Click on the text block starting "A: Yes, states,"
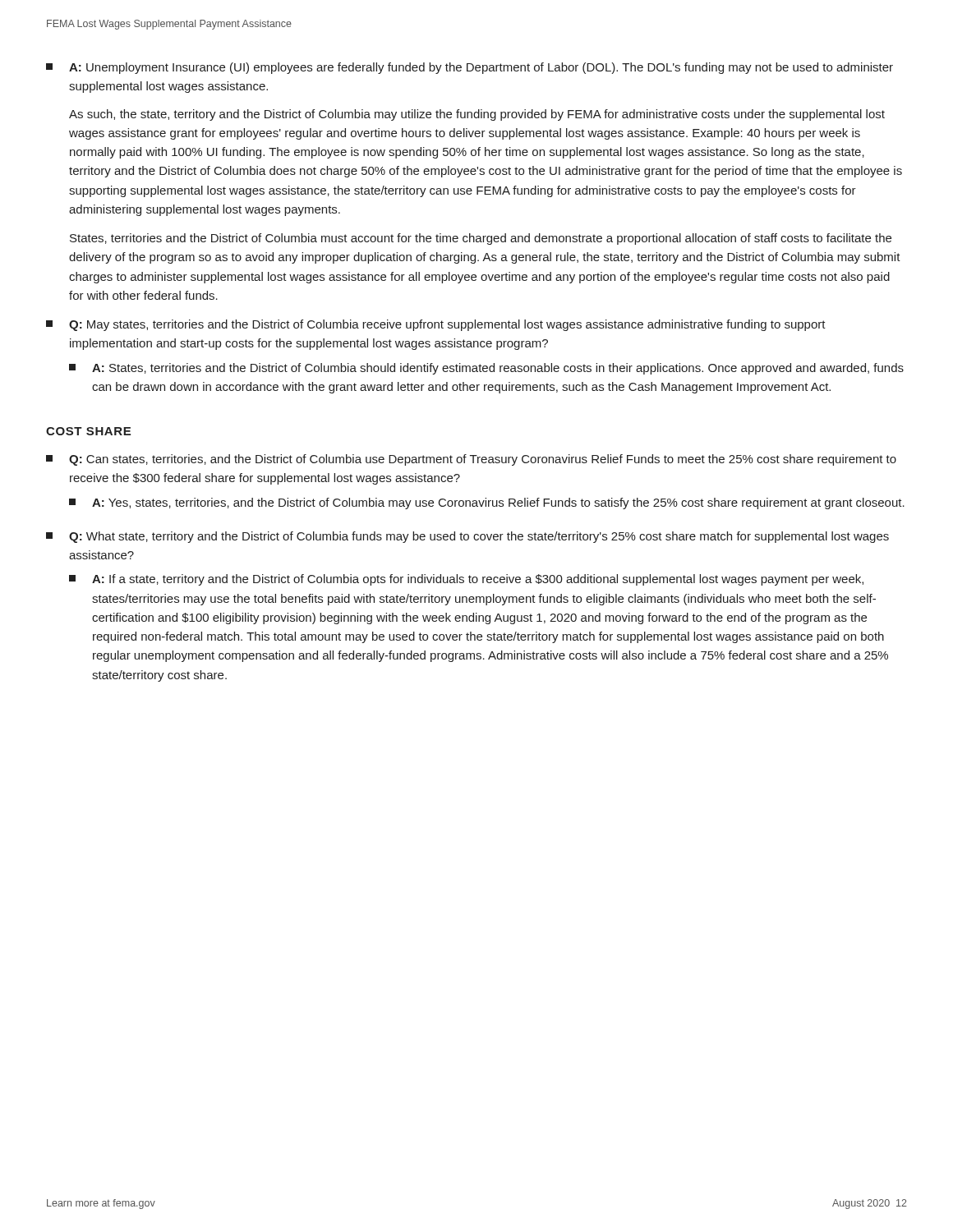The image size is (953, 1232). tap(488, 502)
